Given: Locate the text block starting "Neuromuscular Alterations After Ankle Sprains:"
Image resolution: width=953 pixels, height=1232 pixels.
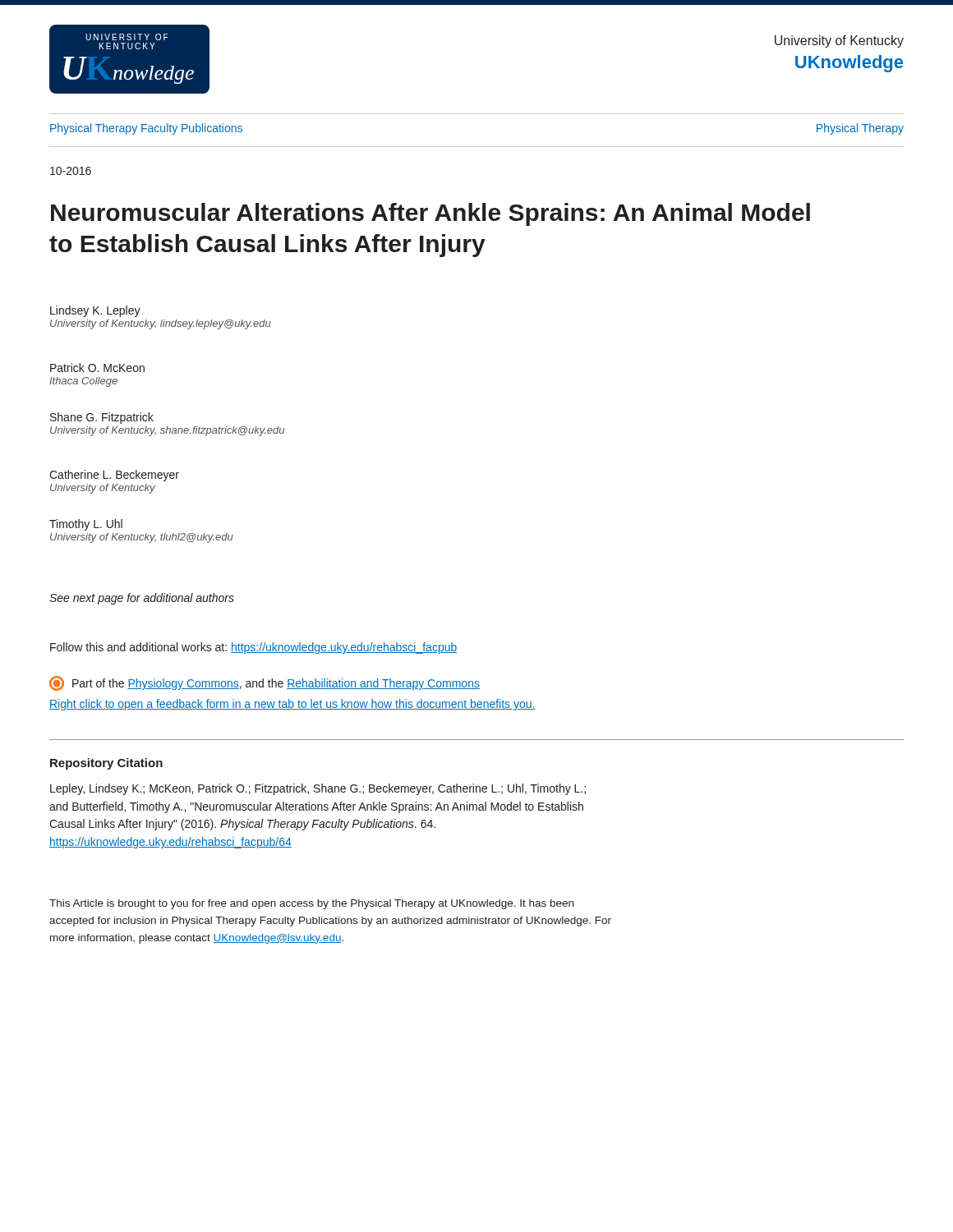Looking at the screenshot, I should (x=476, y=228).
